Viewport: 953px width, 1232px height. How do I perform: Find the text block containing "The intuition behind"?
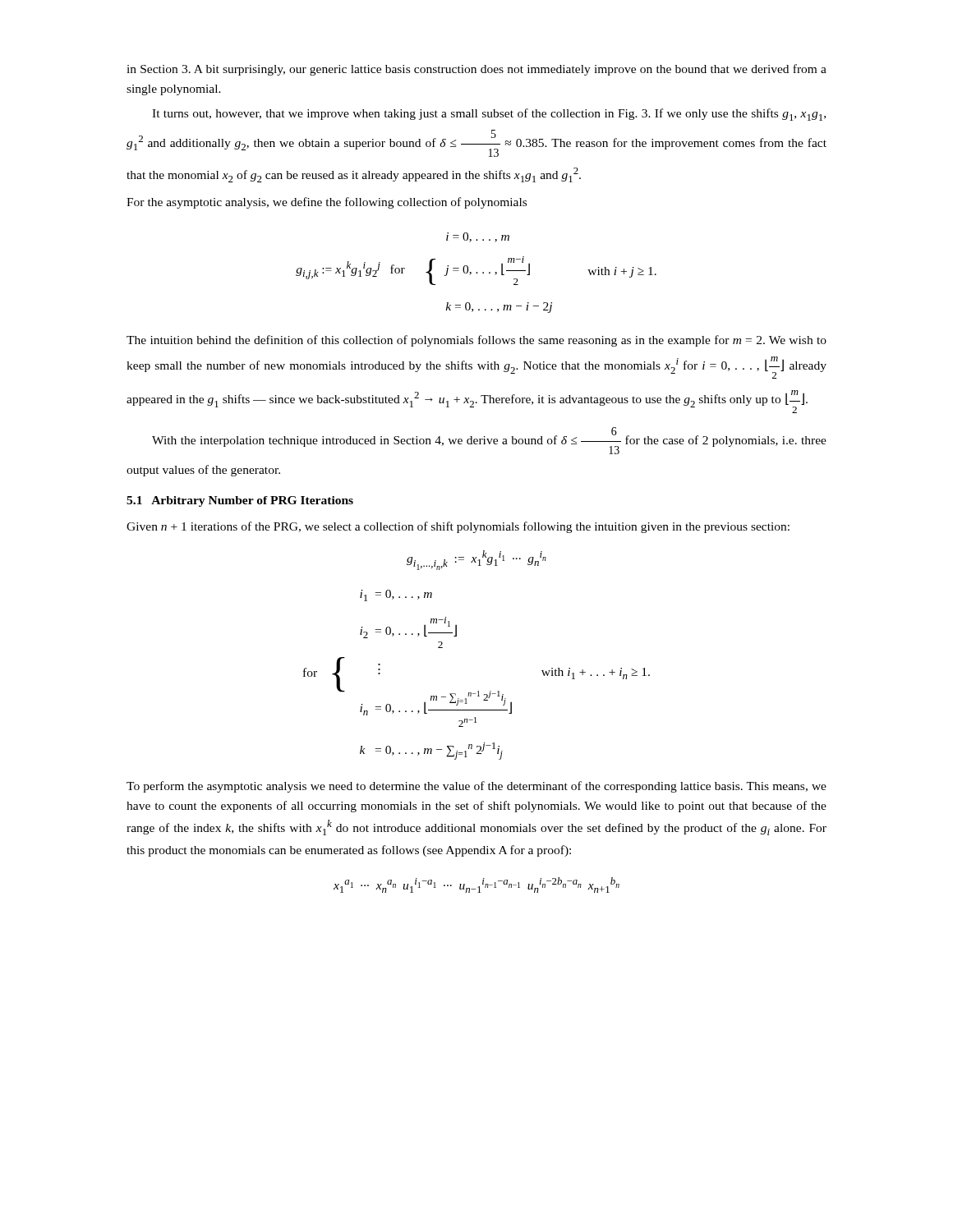point(476,374)
